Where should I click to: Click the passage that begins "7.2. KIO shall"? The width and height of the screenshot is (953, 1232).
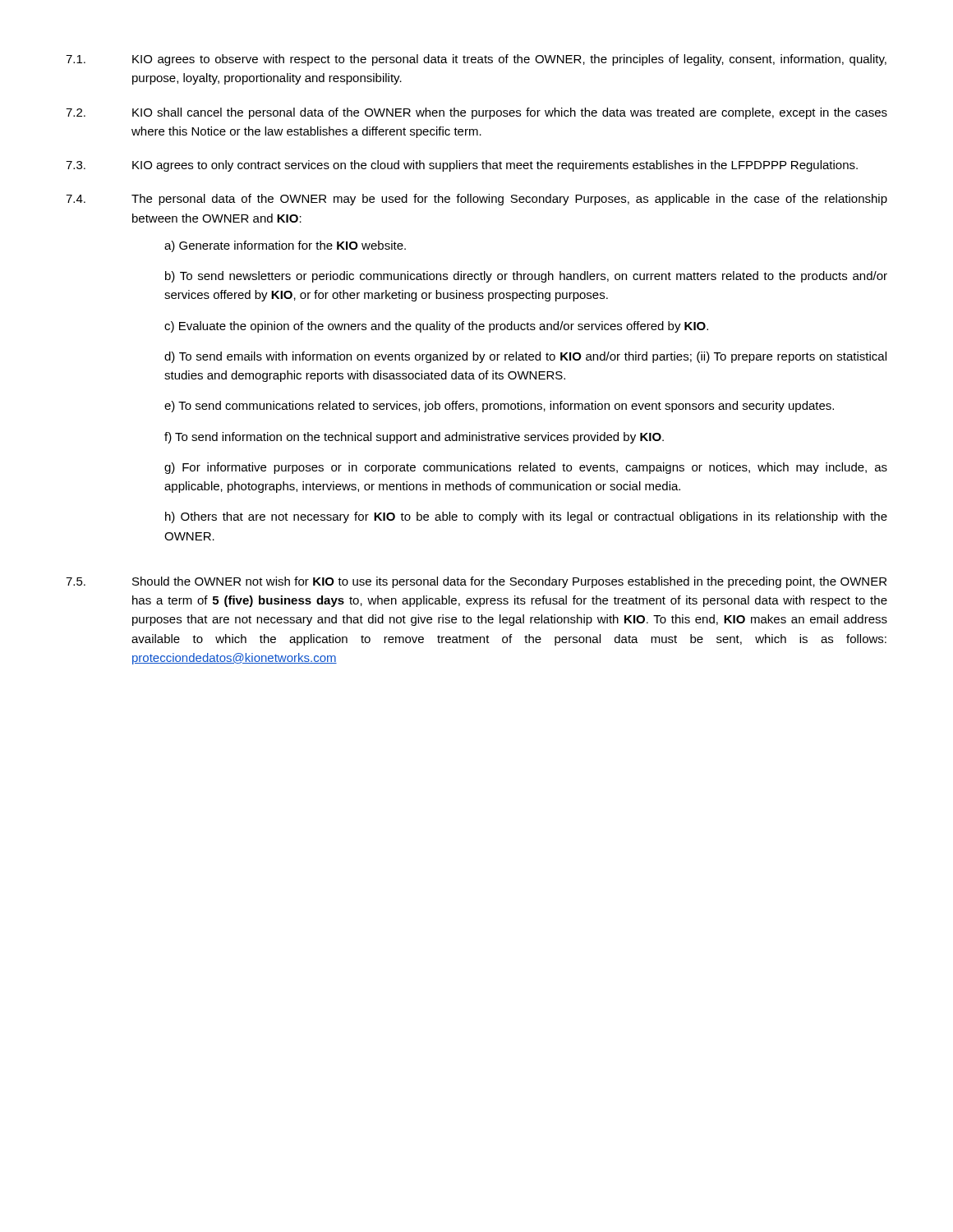pyautogui.click(x=476, y=121)
